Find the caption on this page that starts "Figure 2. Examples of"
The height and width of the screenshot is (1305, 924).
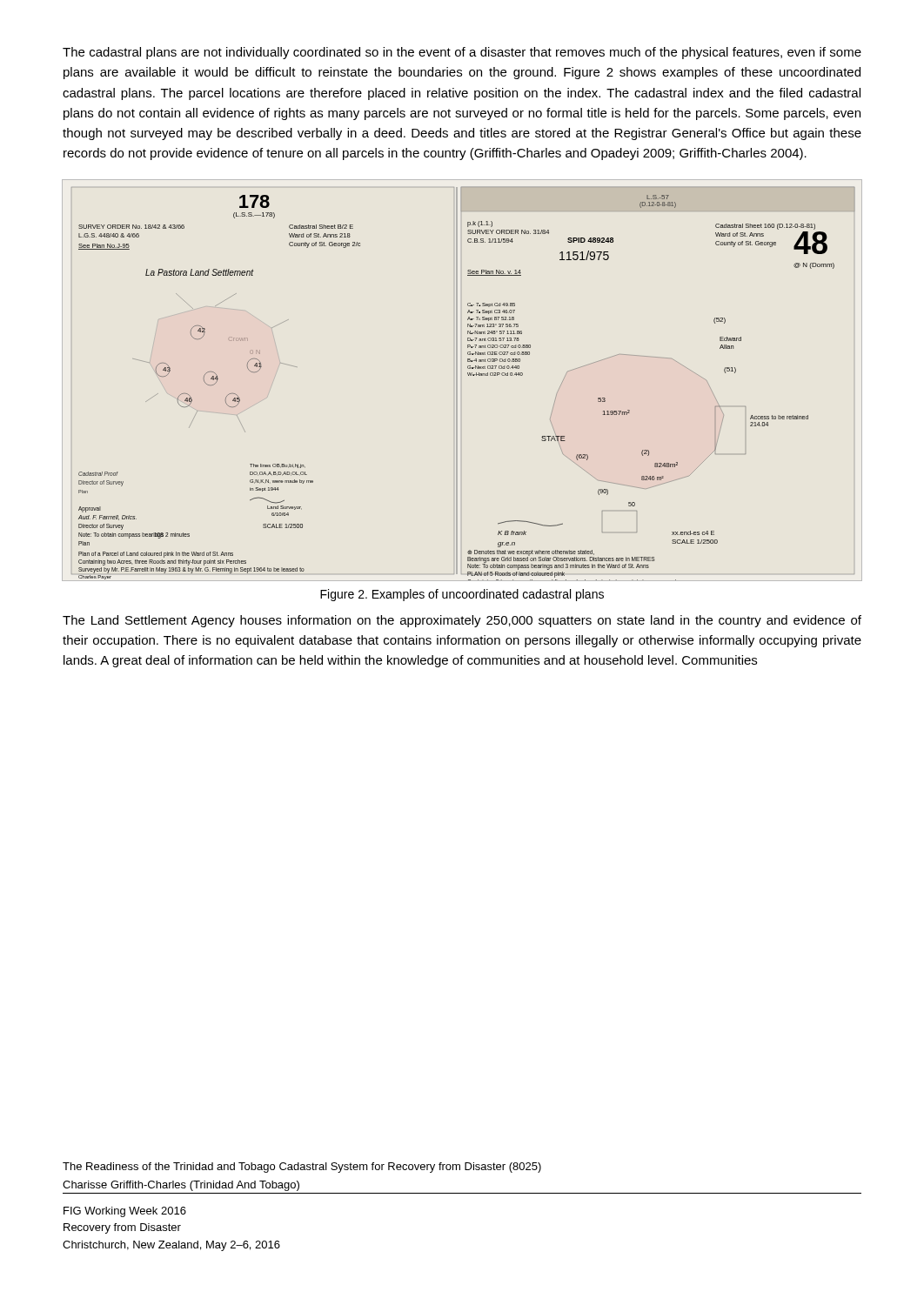[462, 594]
